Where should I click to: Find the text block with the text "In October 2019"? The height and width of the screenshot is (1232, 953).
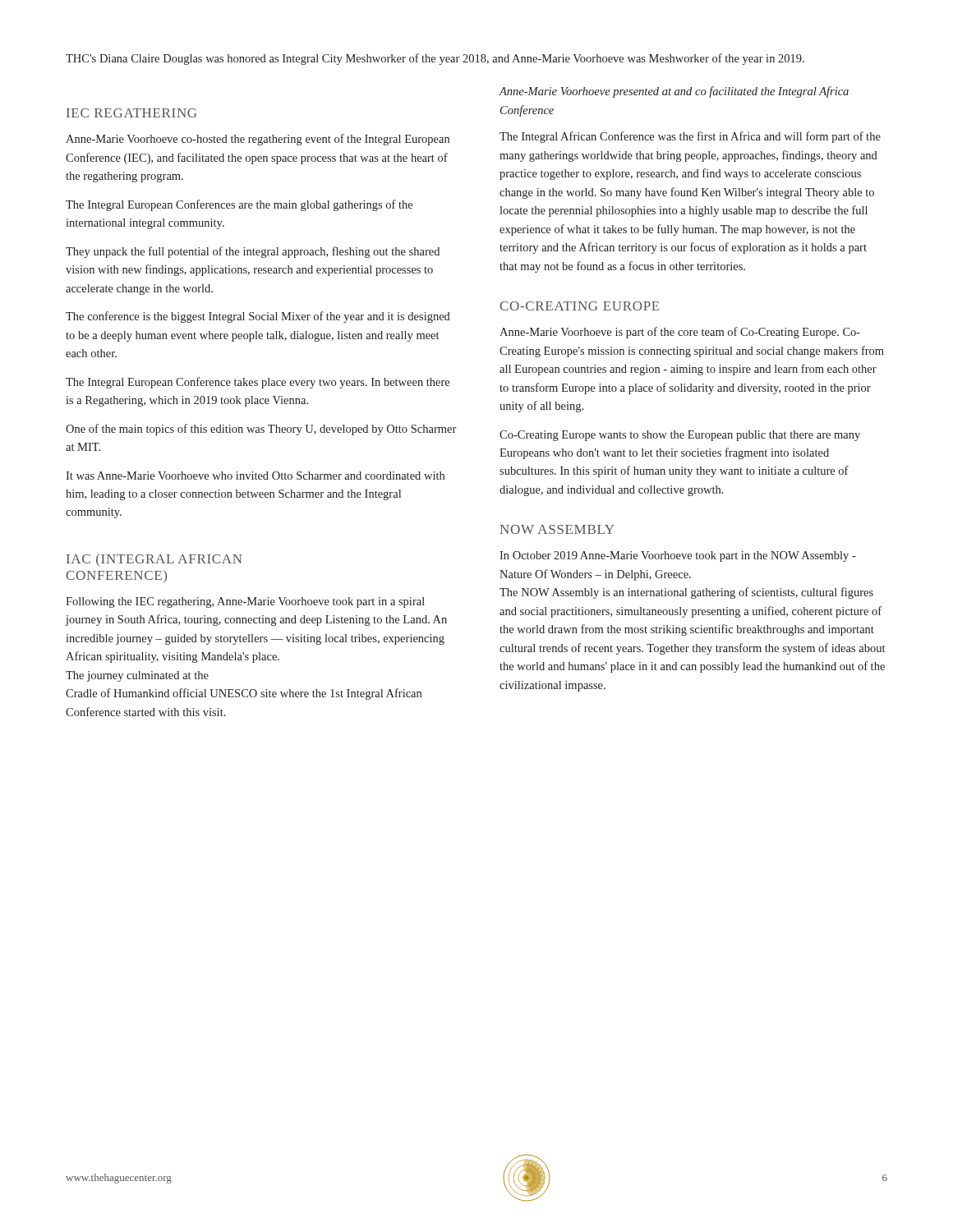coord(692,620)
